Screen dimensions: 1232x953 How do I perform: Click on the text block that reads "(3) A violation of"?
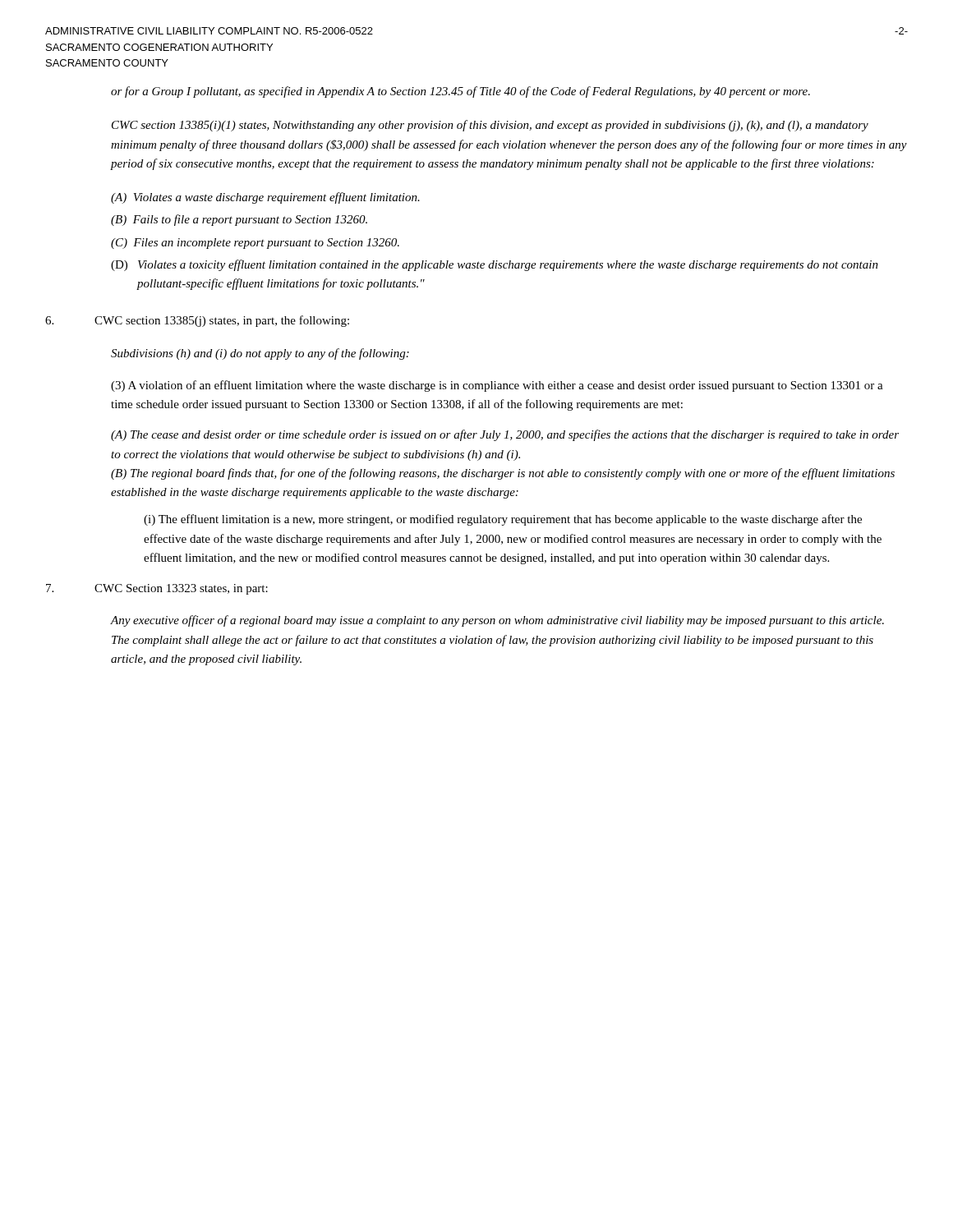(x=497, y=395)
